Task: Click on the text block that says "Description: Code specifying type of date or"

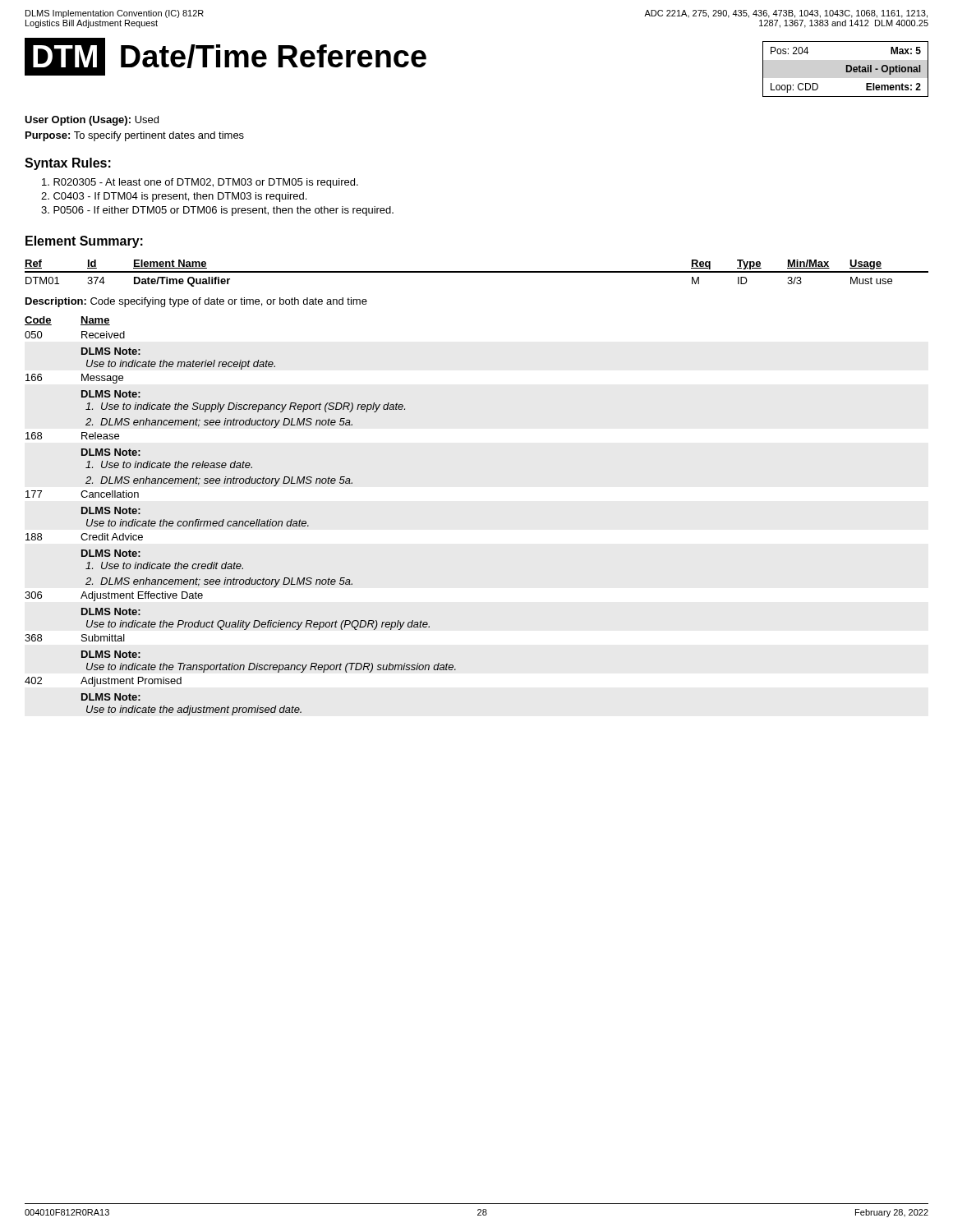Action: (x=196, y=301)
